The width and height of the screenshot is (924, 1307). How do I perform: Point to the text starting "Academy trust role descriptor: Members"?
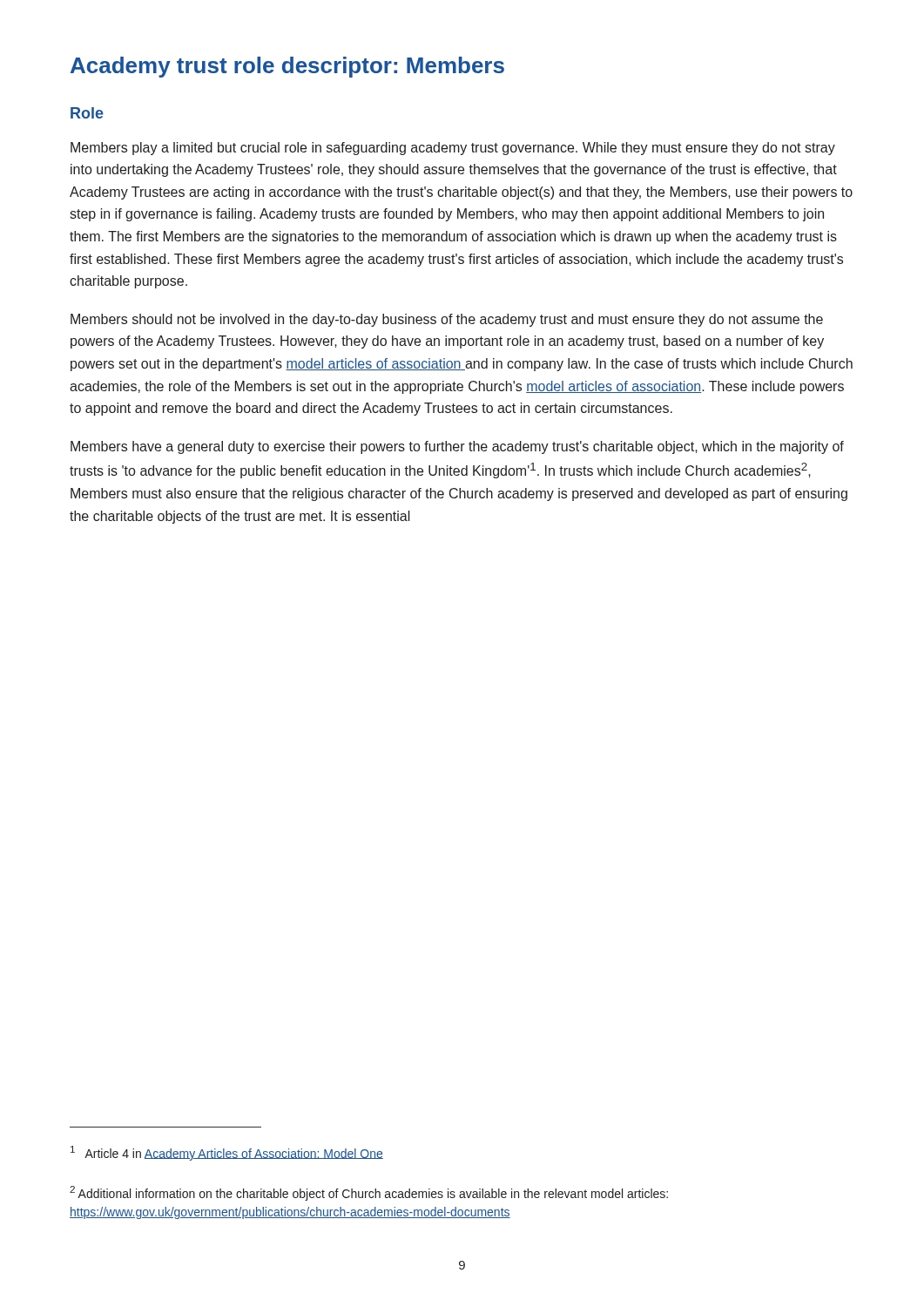coord(287,65)
